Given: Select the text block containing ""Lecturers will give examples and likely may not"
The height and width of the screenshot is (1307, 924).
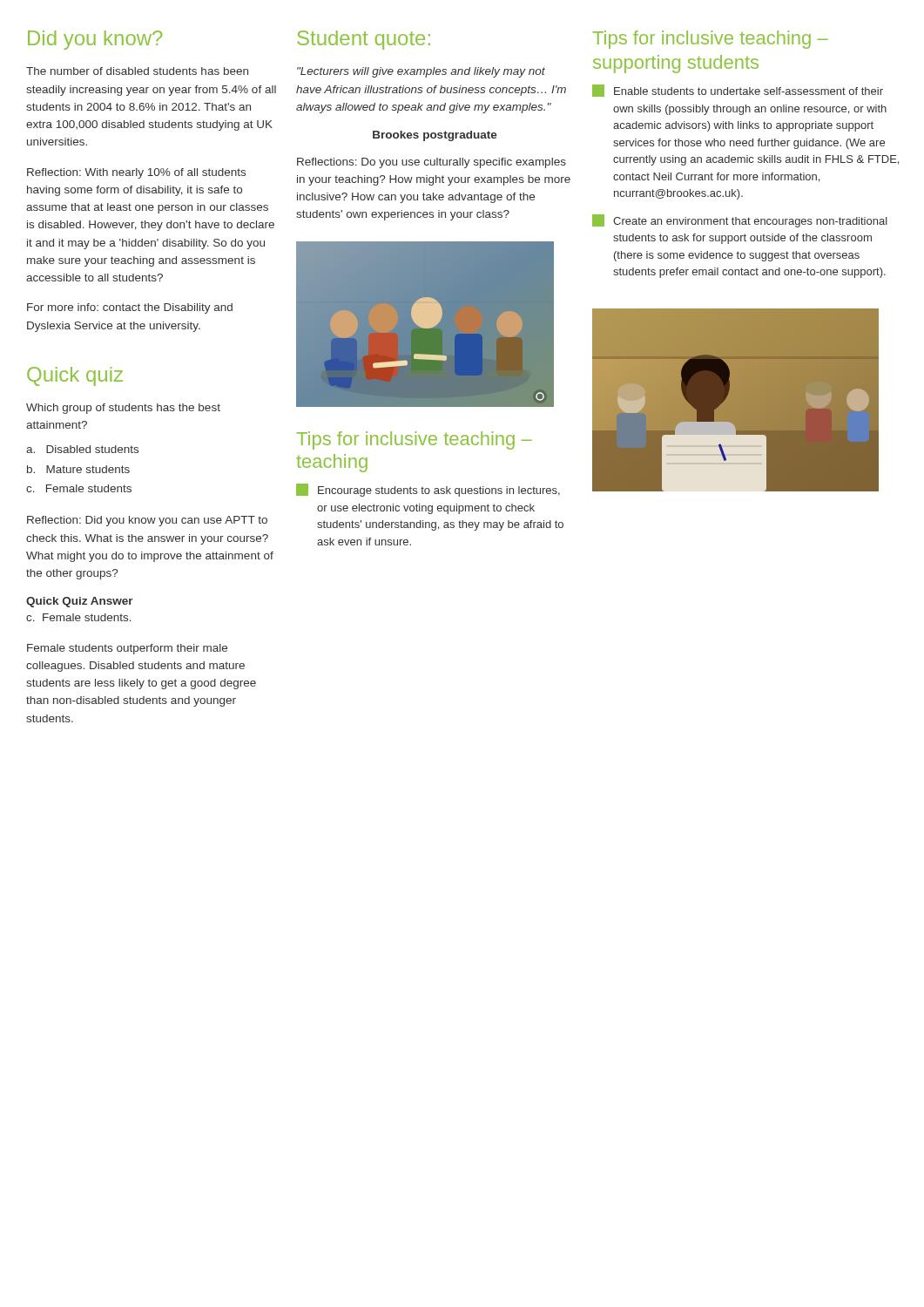Looking at the screenshot, I should point(435,102).
